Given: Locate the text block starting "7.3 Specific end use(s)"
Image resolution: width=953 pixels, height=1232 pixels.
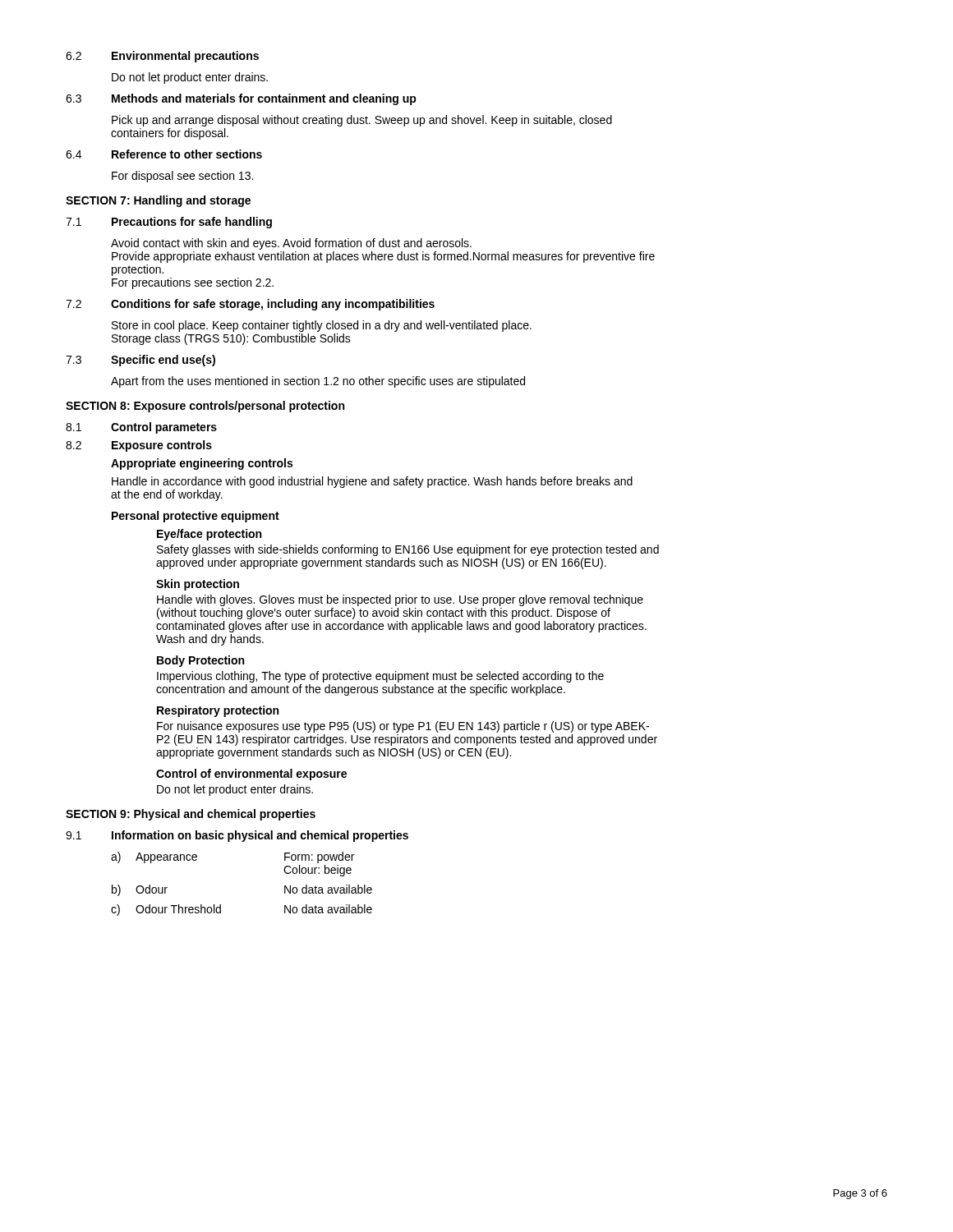Looking at the screenshot, I should (140, 361).
